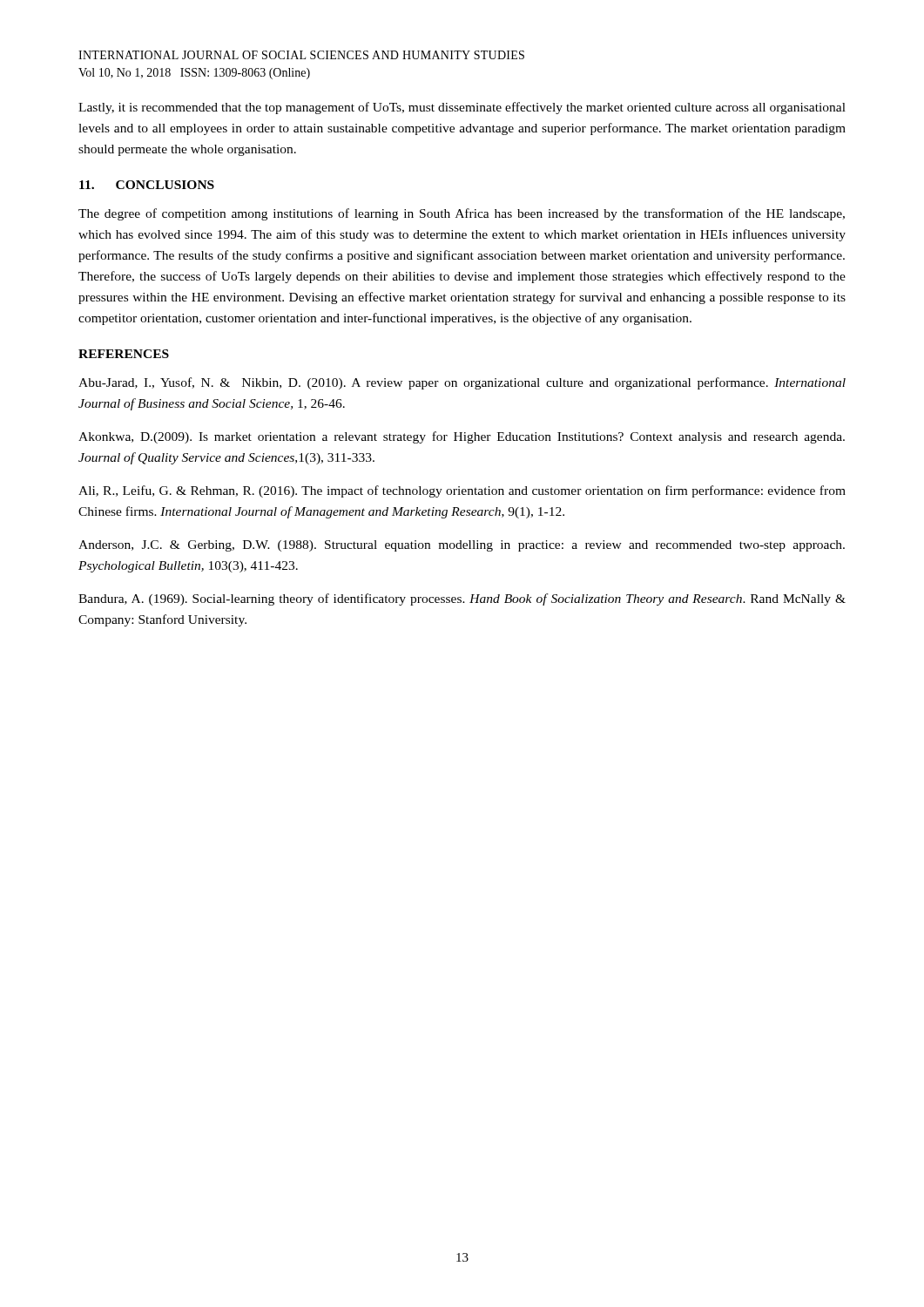Screen dimensions: 1307x924
Task: Point to the text starting "Bandura, A. (1969). Social-learning theory of"
Action: [462, 608]
